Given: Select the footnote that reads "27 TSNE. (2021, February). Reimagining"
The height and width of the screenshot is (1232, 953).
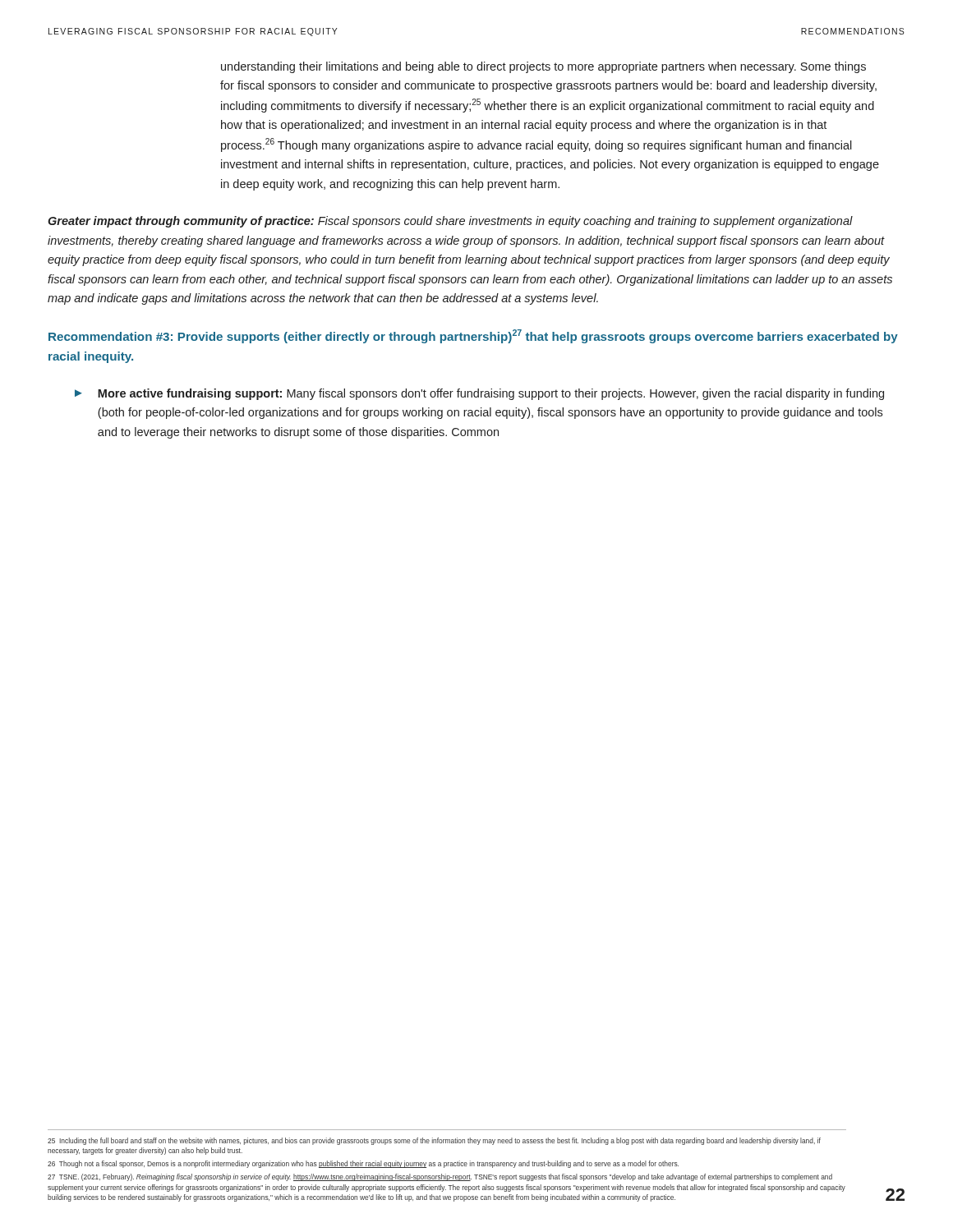Looking at the screenshot, I should (446, 1187).
